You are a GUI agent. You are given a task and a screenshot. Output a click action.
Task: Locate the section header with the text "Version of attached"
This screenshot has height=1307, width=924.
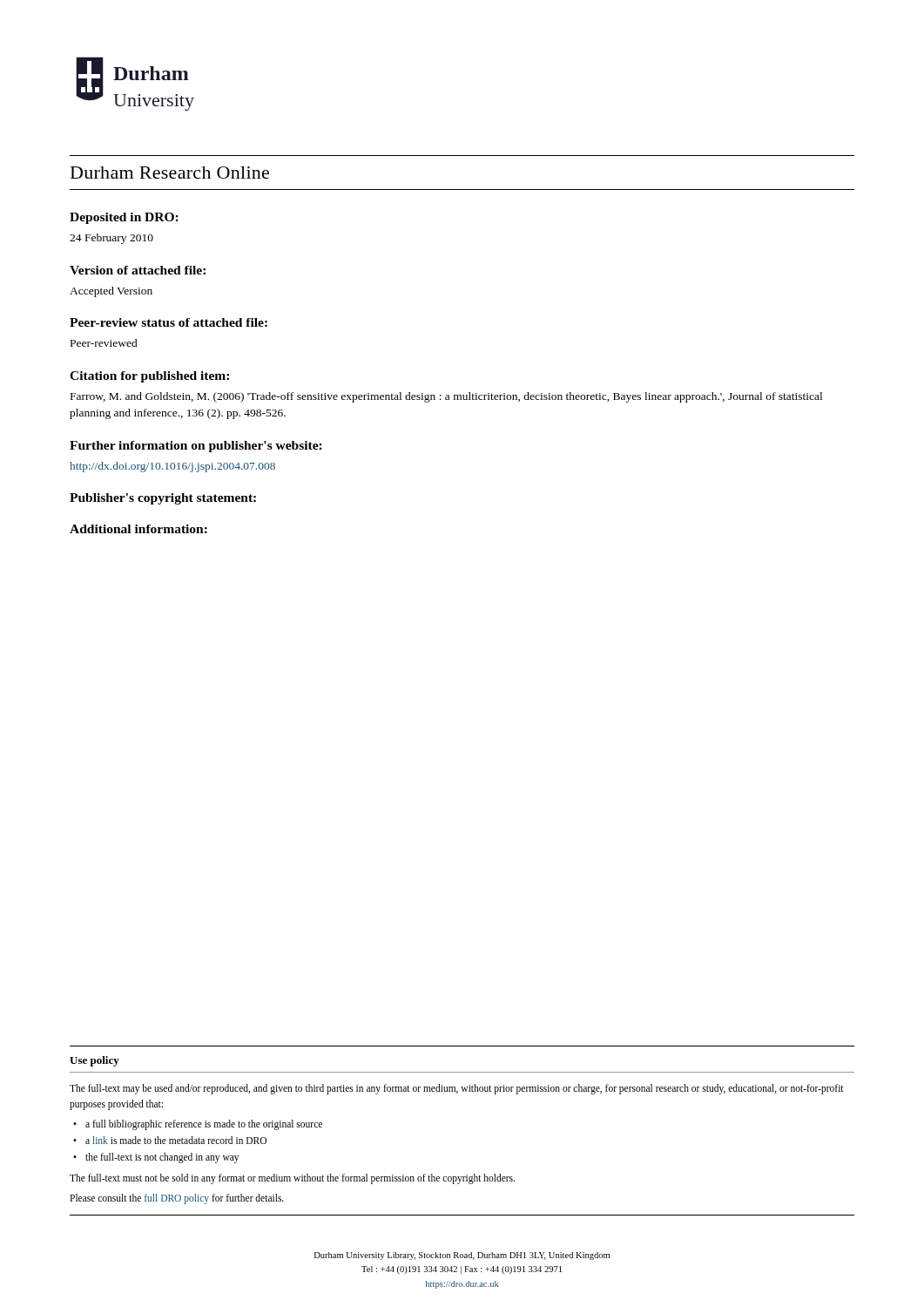pyautogui.click(x=138, y=269)
